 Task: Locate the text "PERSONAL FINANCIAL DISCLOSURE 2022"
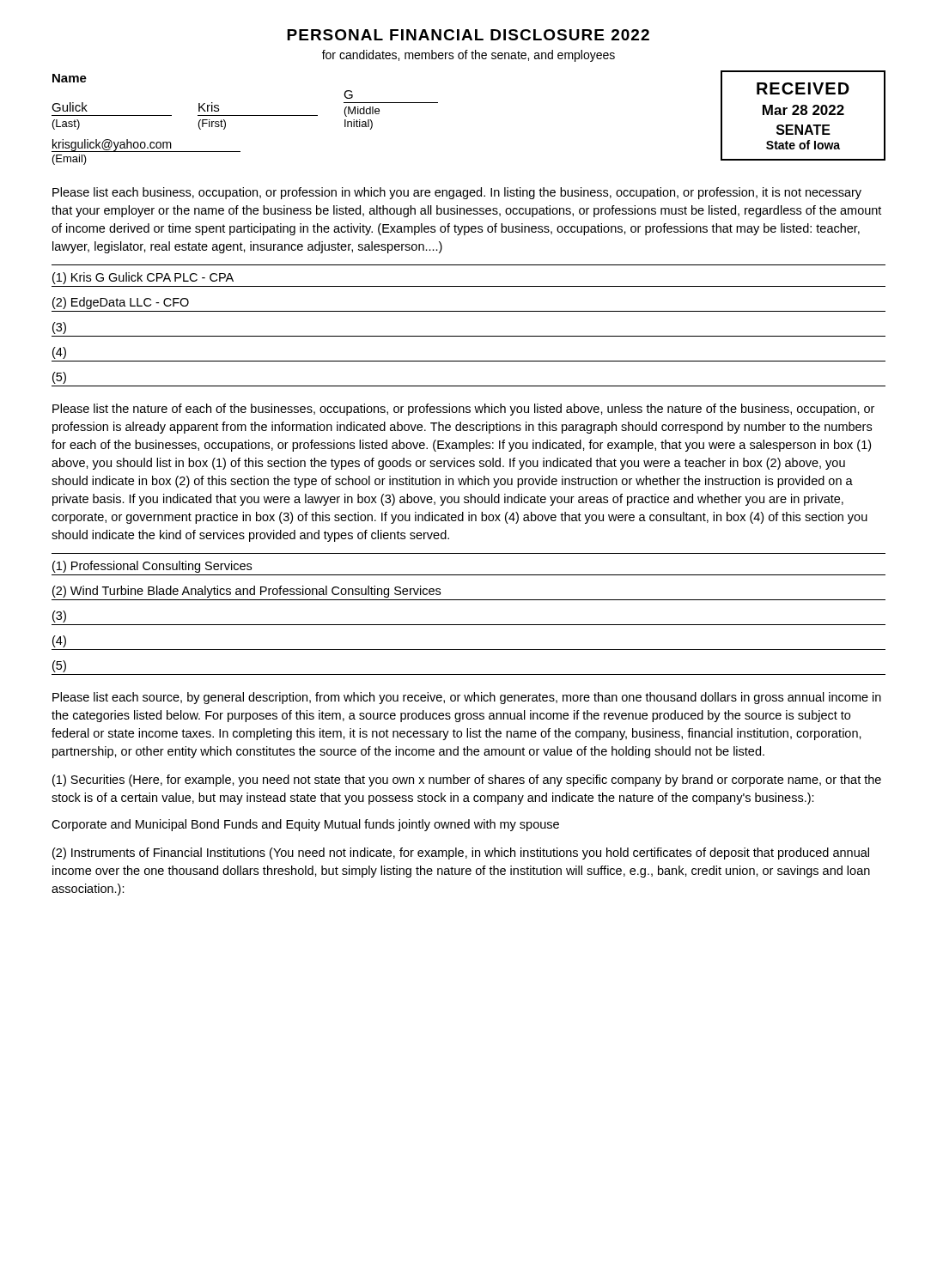tap(468, 35)
